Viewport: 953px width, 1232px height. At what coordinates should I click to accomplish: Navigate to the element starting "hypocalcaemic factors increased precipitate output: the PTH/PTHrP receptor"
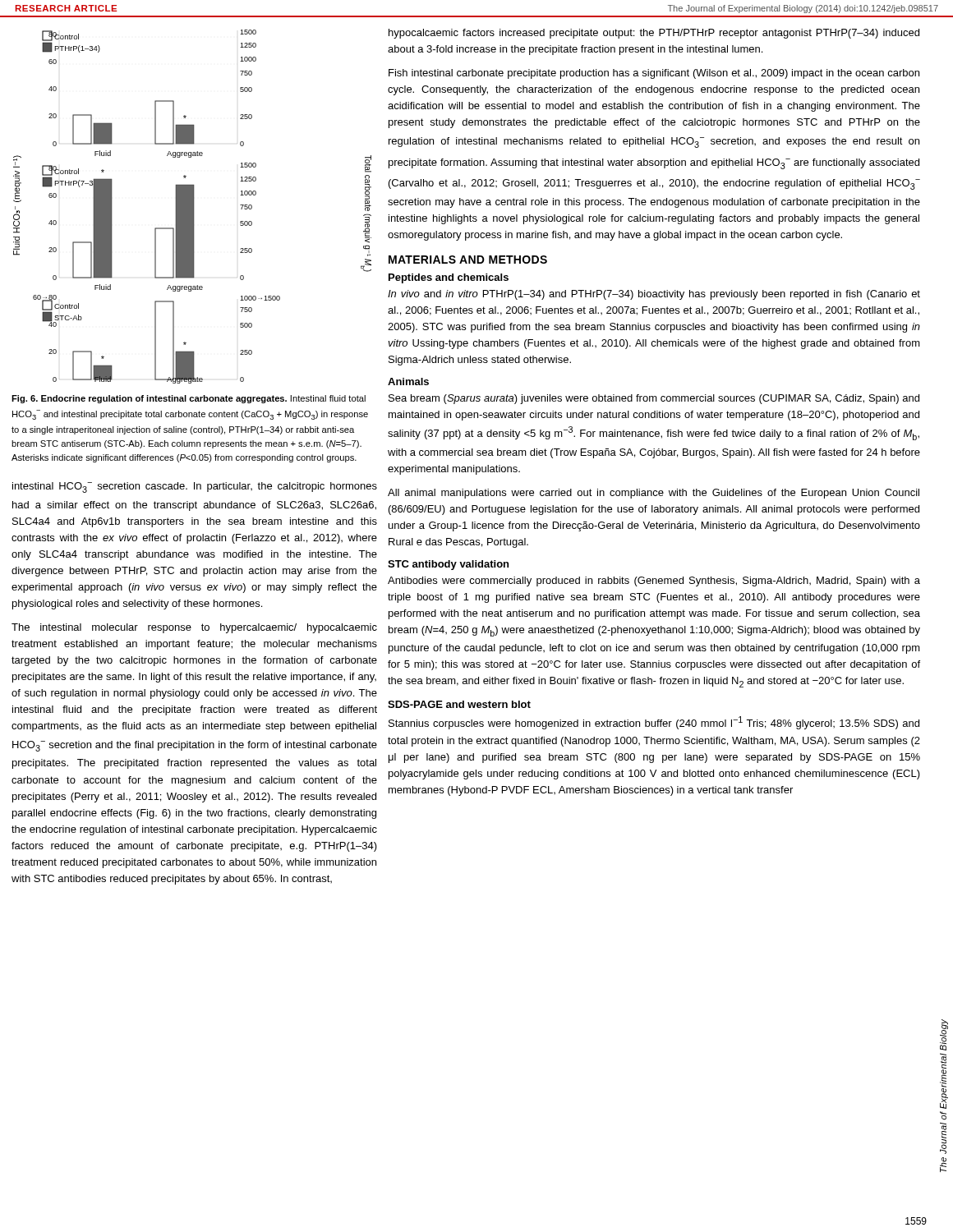pyautogui.click(x=654, y=41)
